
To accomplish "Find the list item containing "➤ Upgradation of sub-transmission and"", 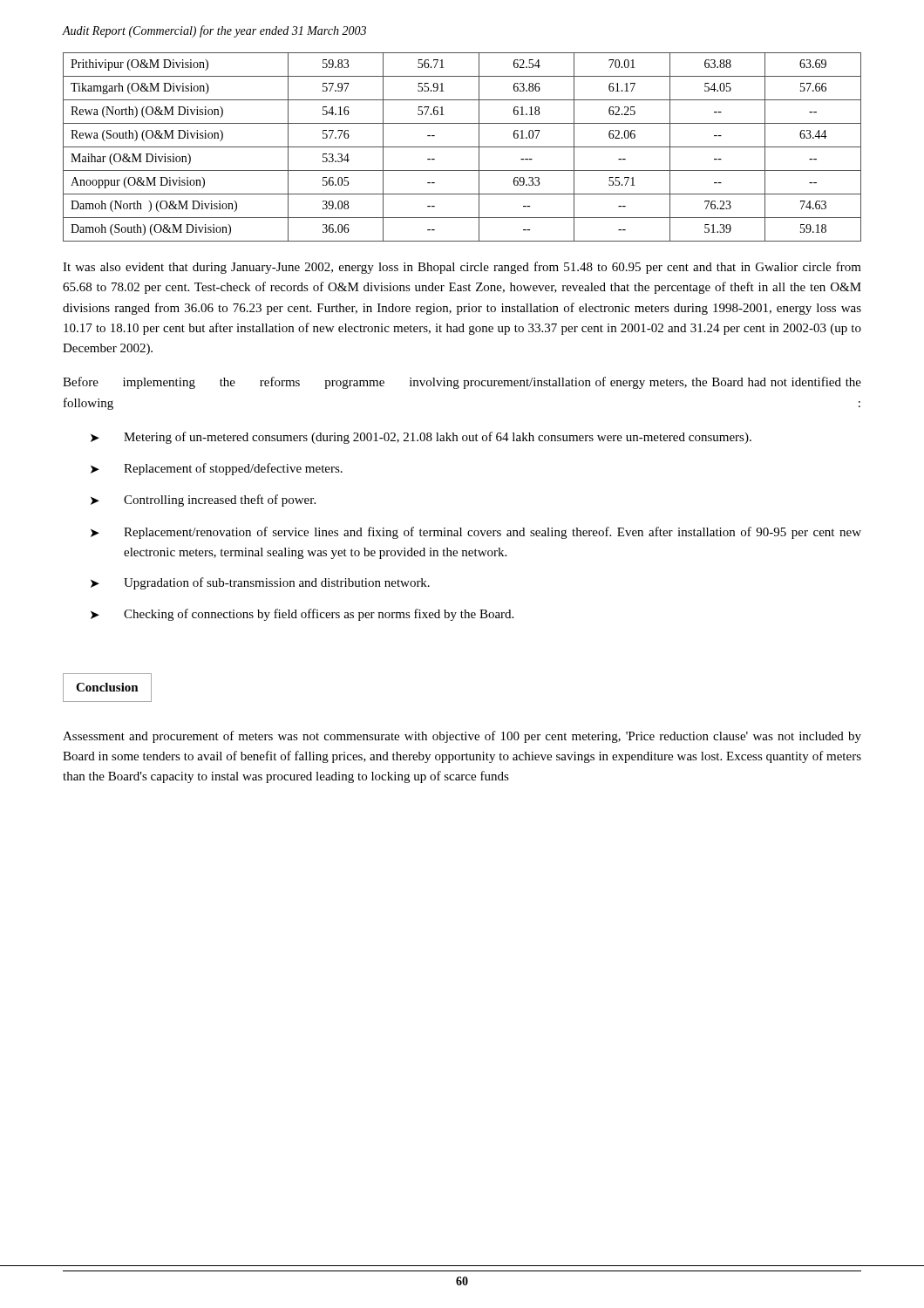I will (x=260, y=583).
